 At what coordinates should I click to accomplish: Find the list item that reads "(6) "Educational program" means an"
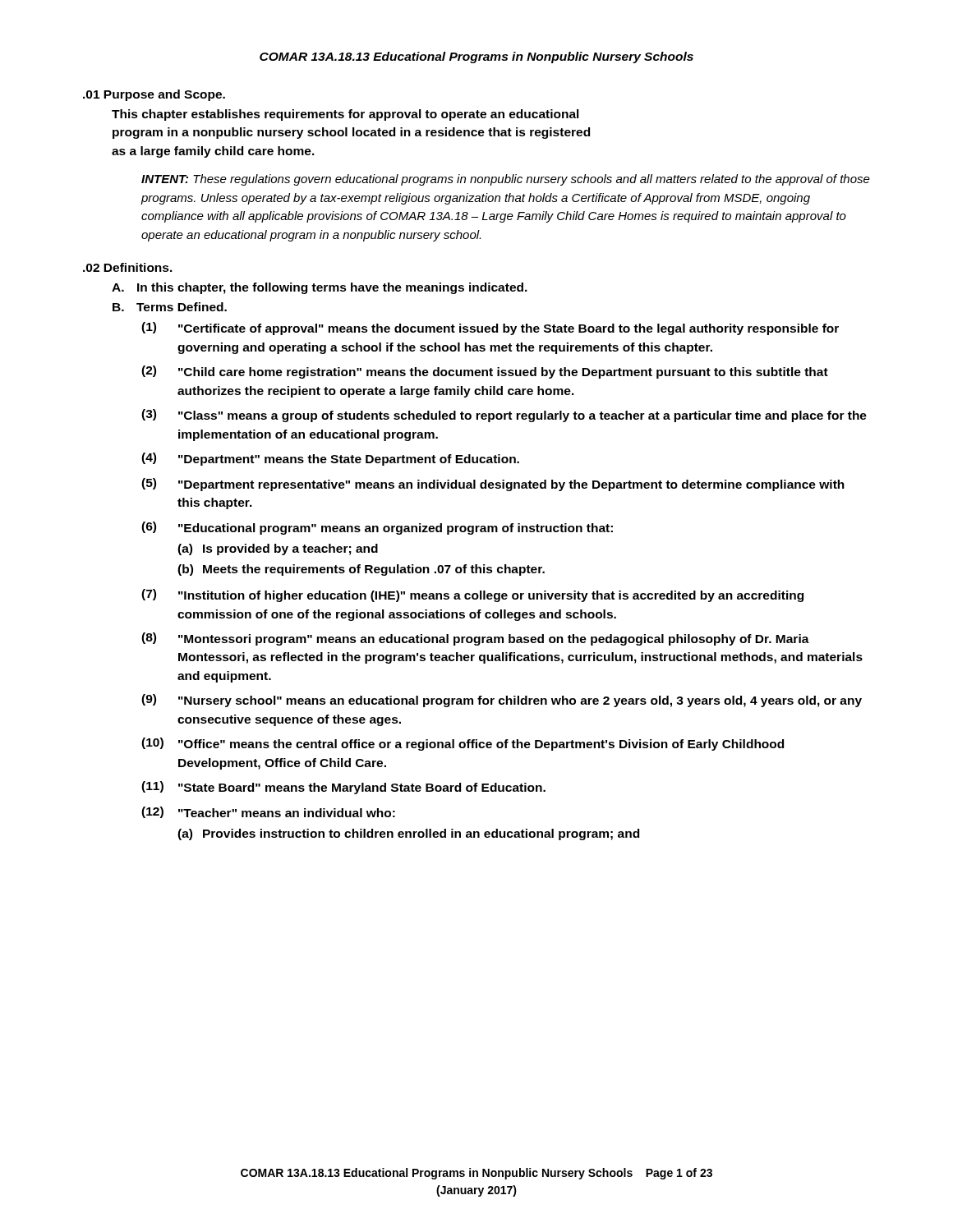[377, 528]
